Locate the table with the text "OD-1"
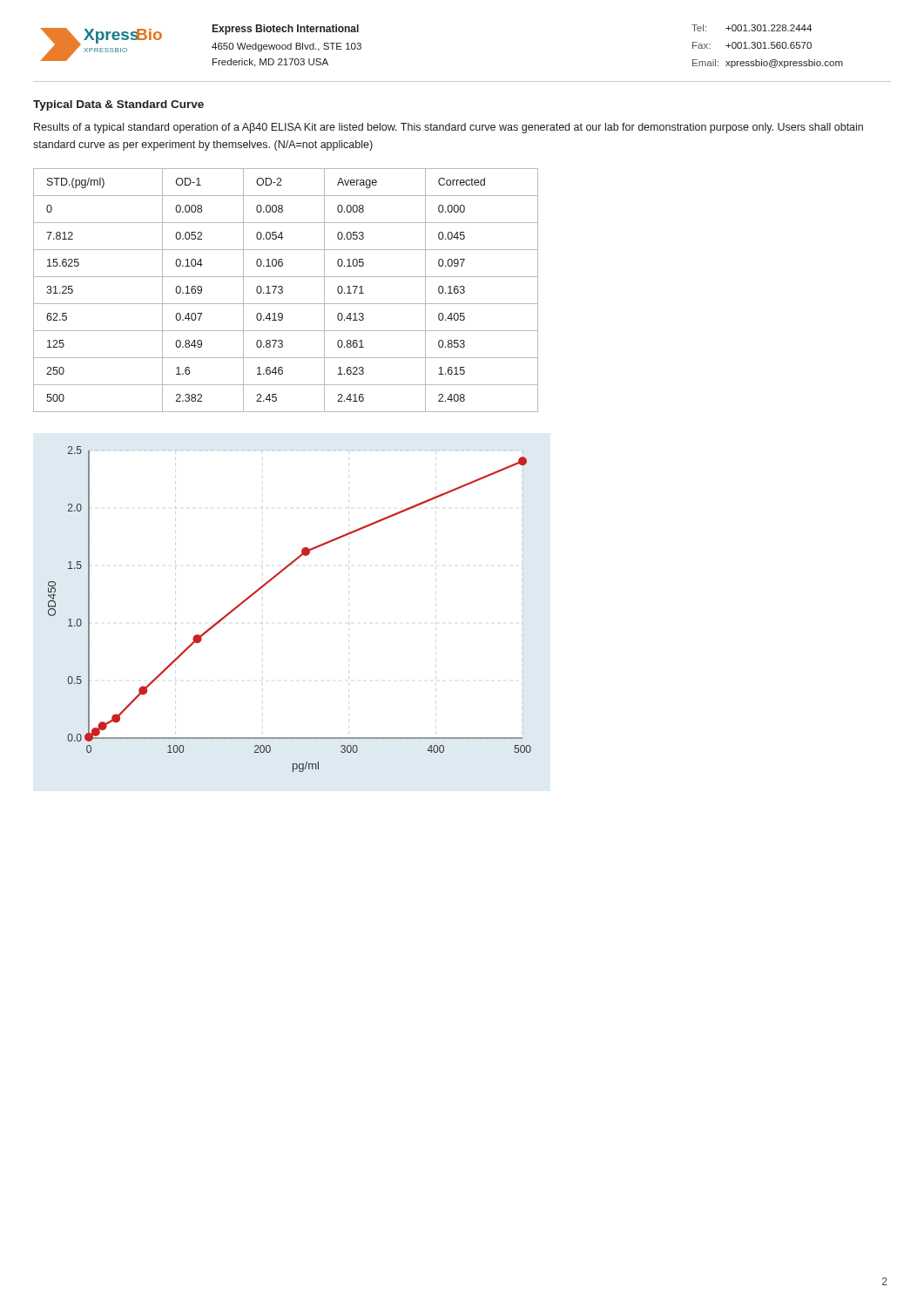 click(462, 290)
